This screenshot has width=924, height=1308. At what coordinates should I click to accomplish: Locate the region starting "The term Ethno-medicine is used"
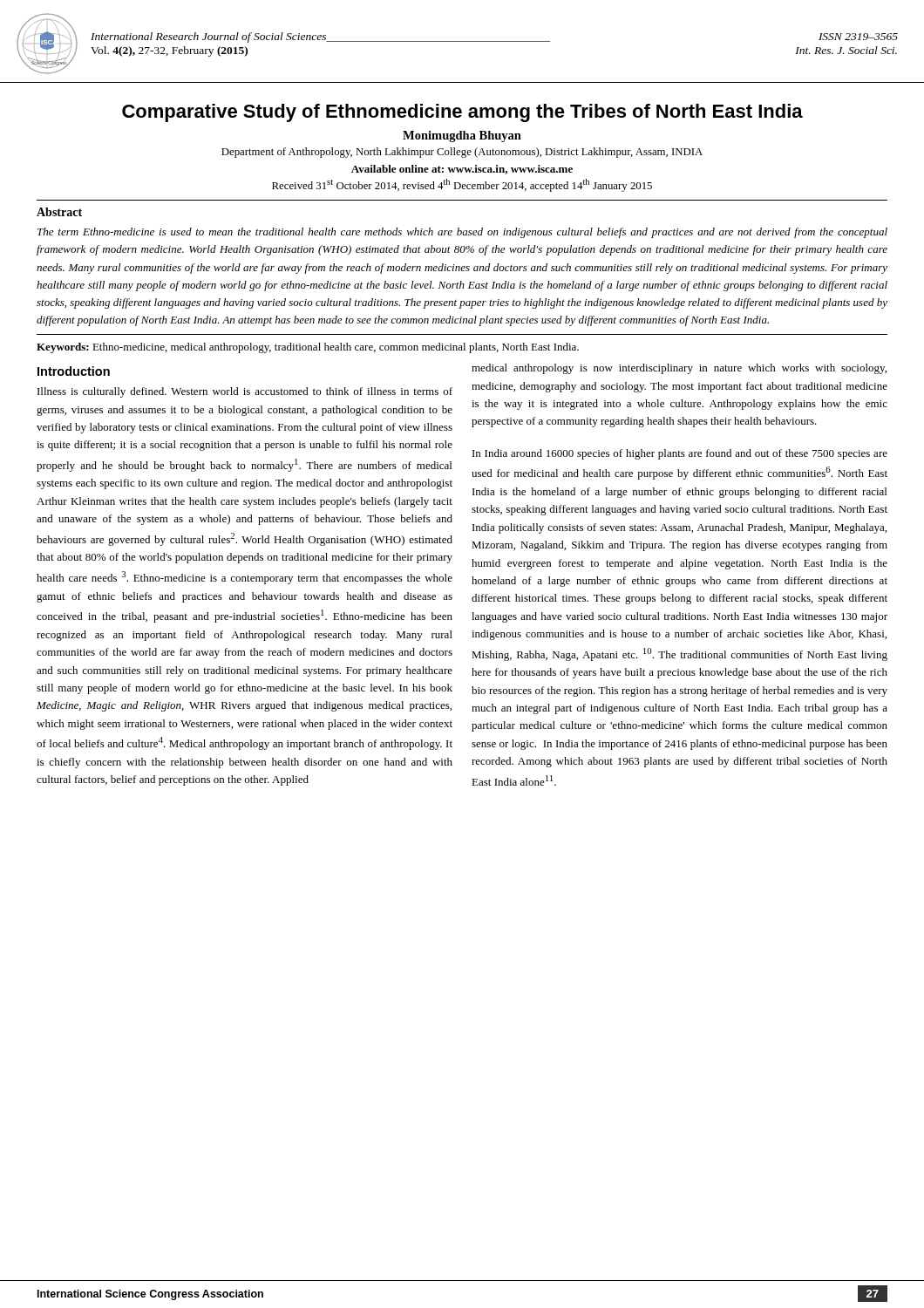(x=462, y=276)
